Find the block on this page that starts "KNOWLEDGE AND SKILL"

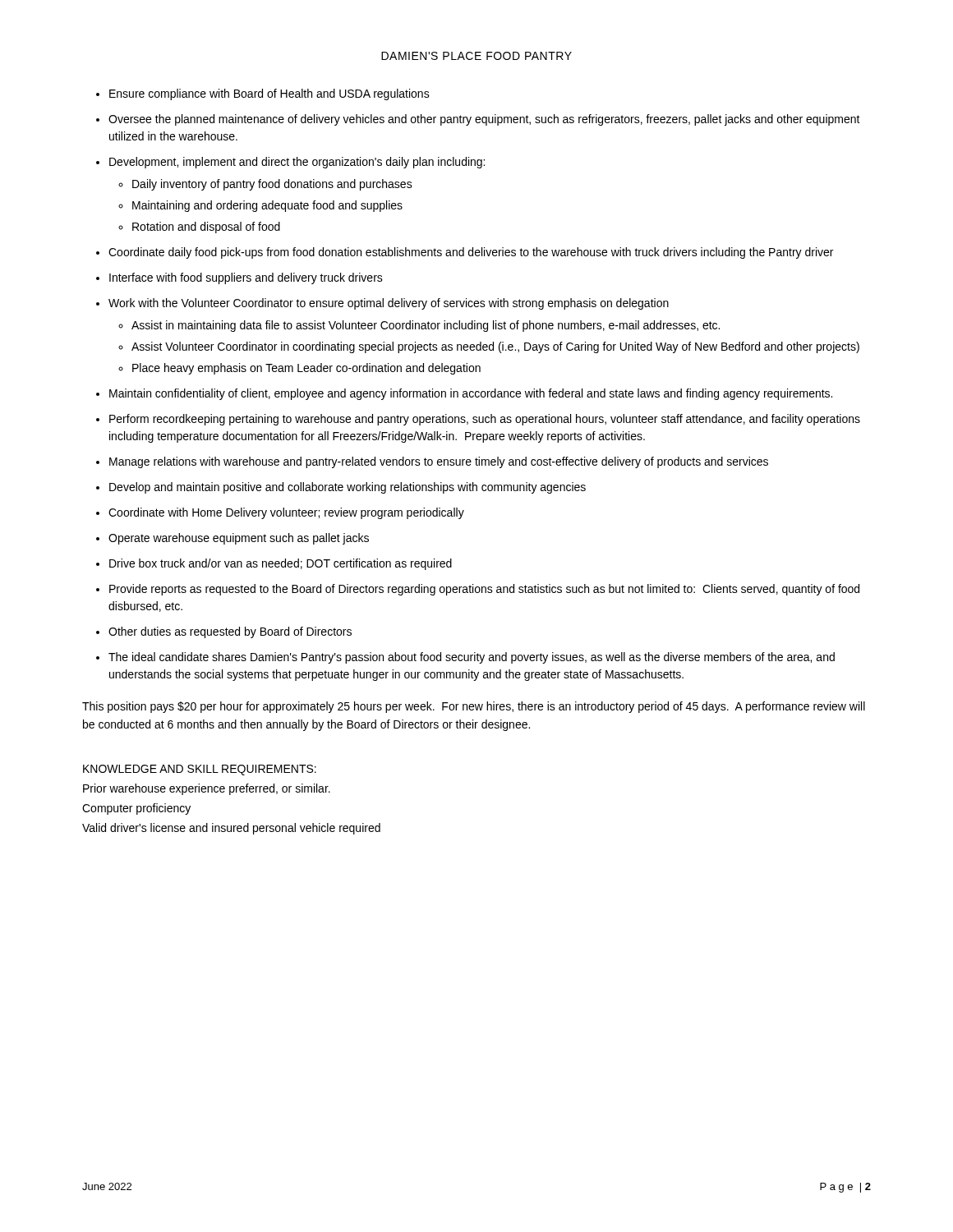click(231, 798)
